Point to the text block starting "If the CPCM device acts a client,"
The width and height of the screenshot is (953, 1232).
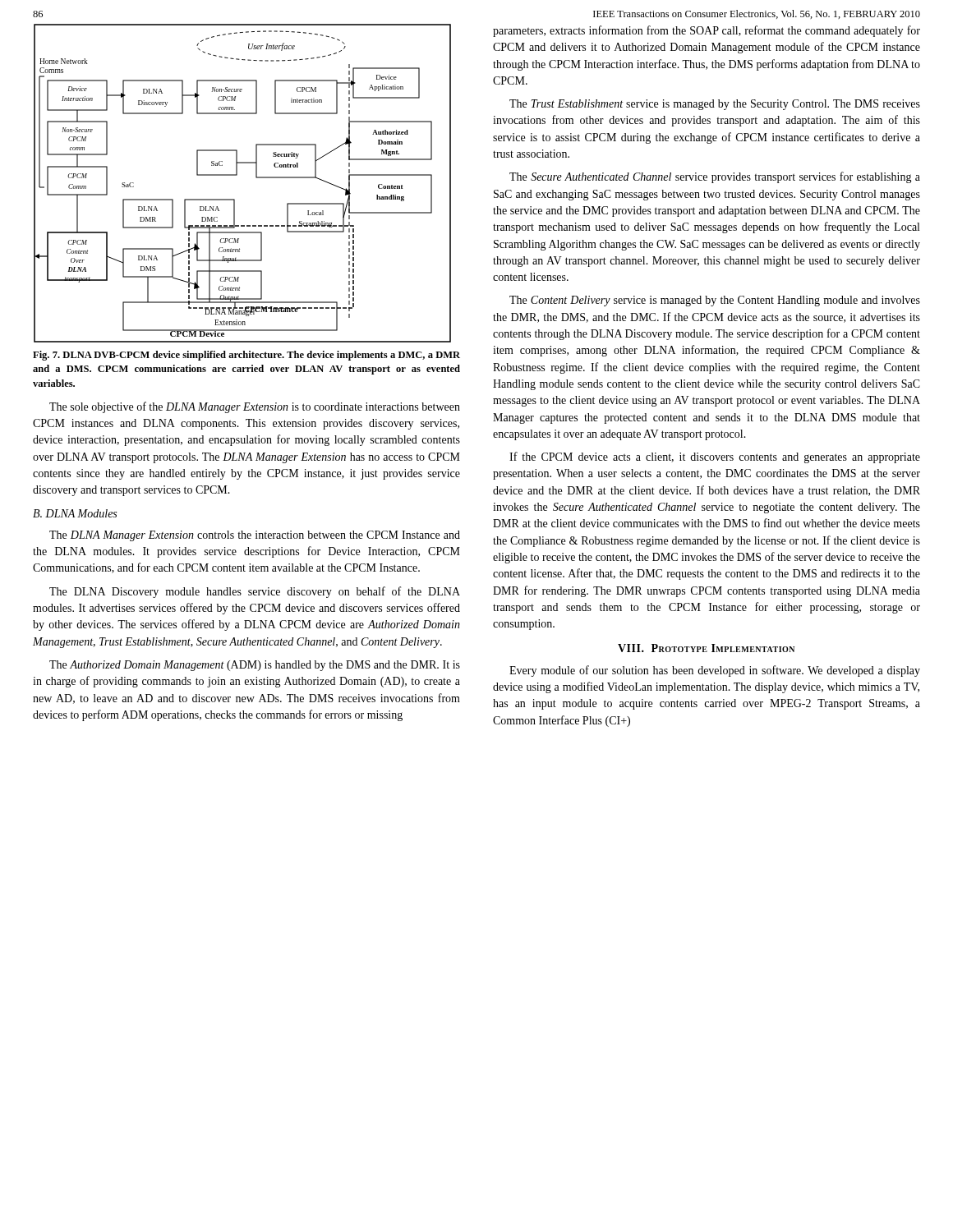coord(707,541)
